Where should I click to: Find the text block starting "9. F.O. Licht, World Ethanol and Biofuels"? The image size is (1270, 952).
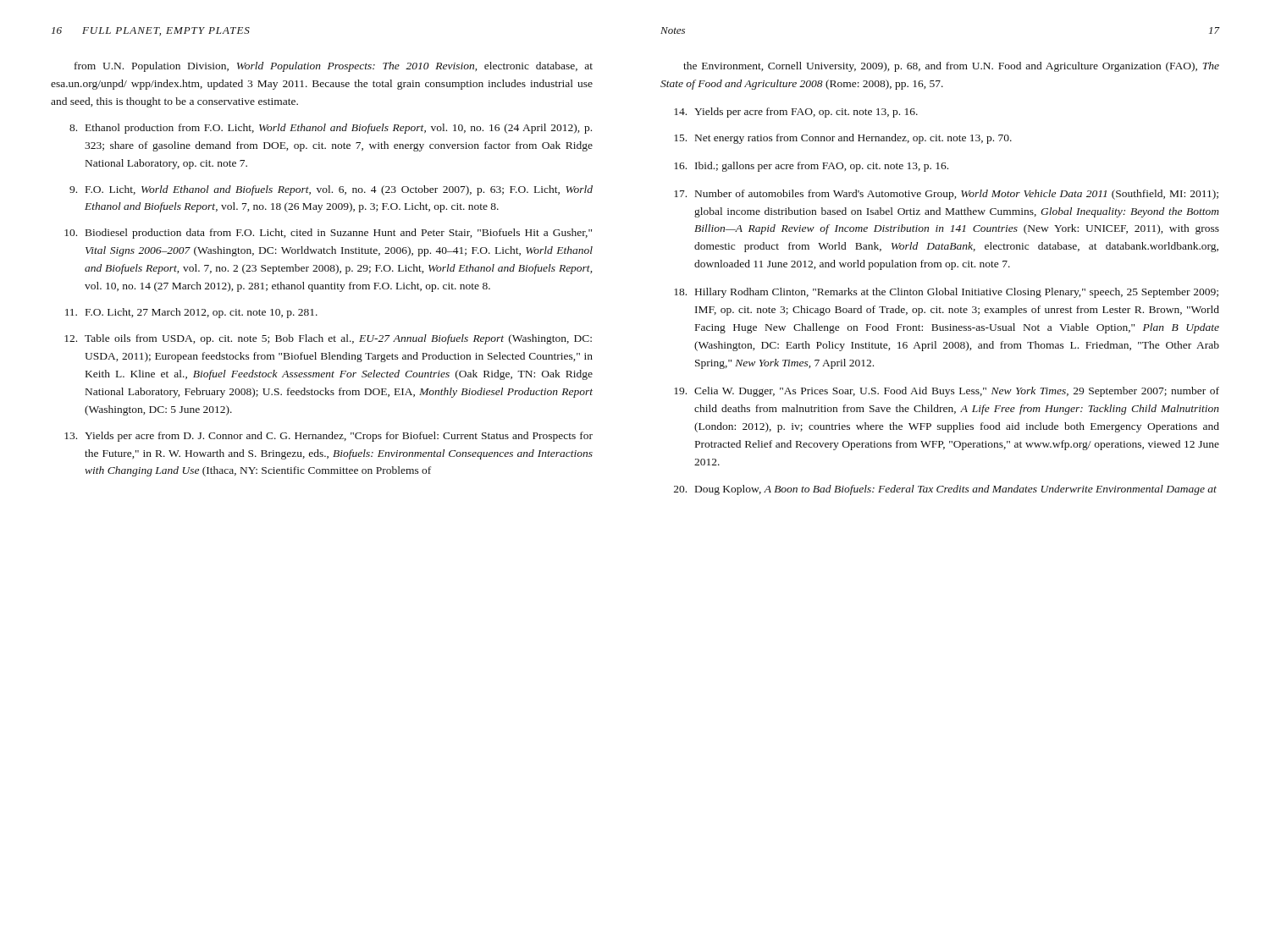pyautogui.click(x=322, y=198)
